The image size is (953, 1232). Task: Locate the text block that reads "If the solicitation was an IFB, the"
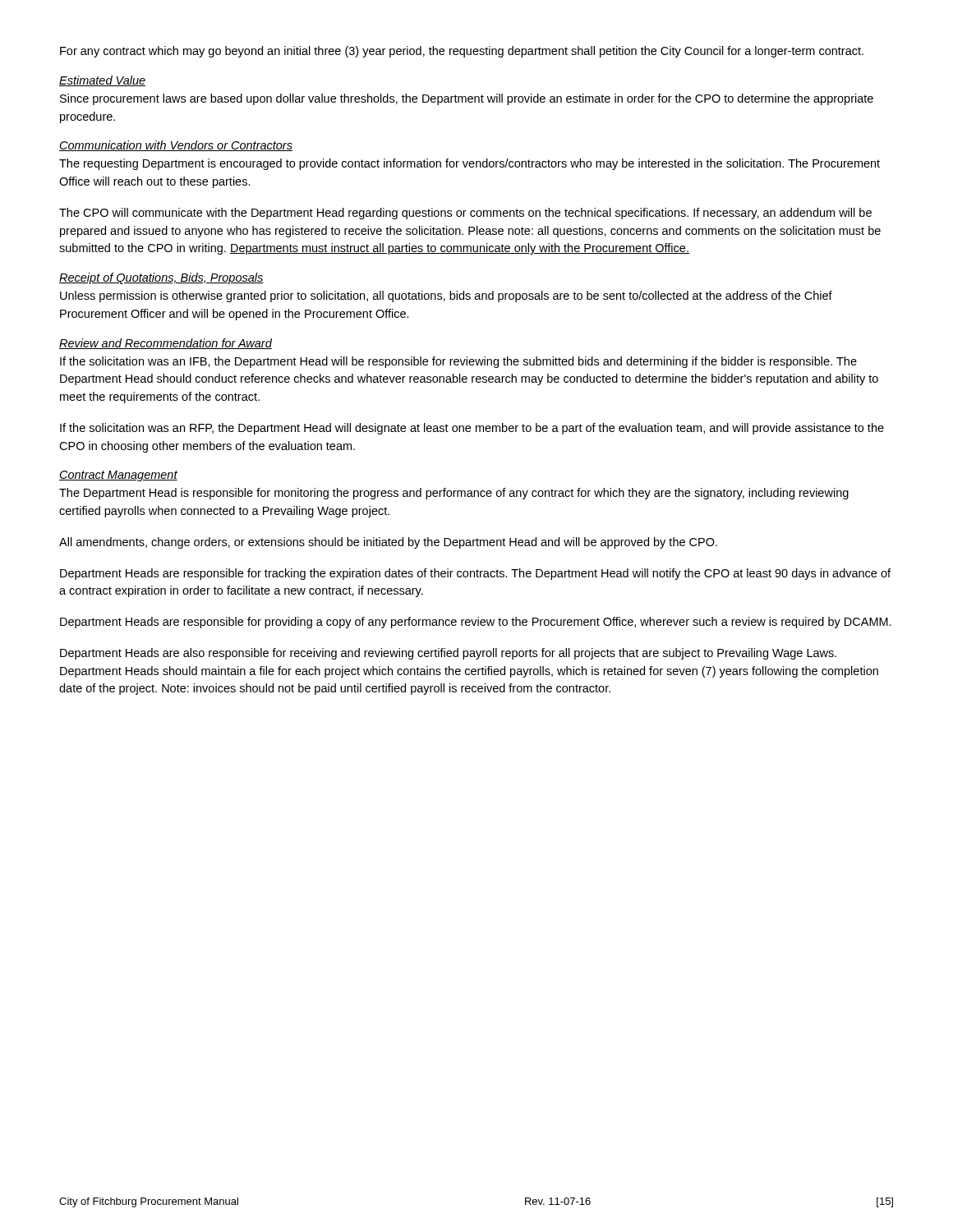[469, 379]
